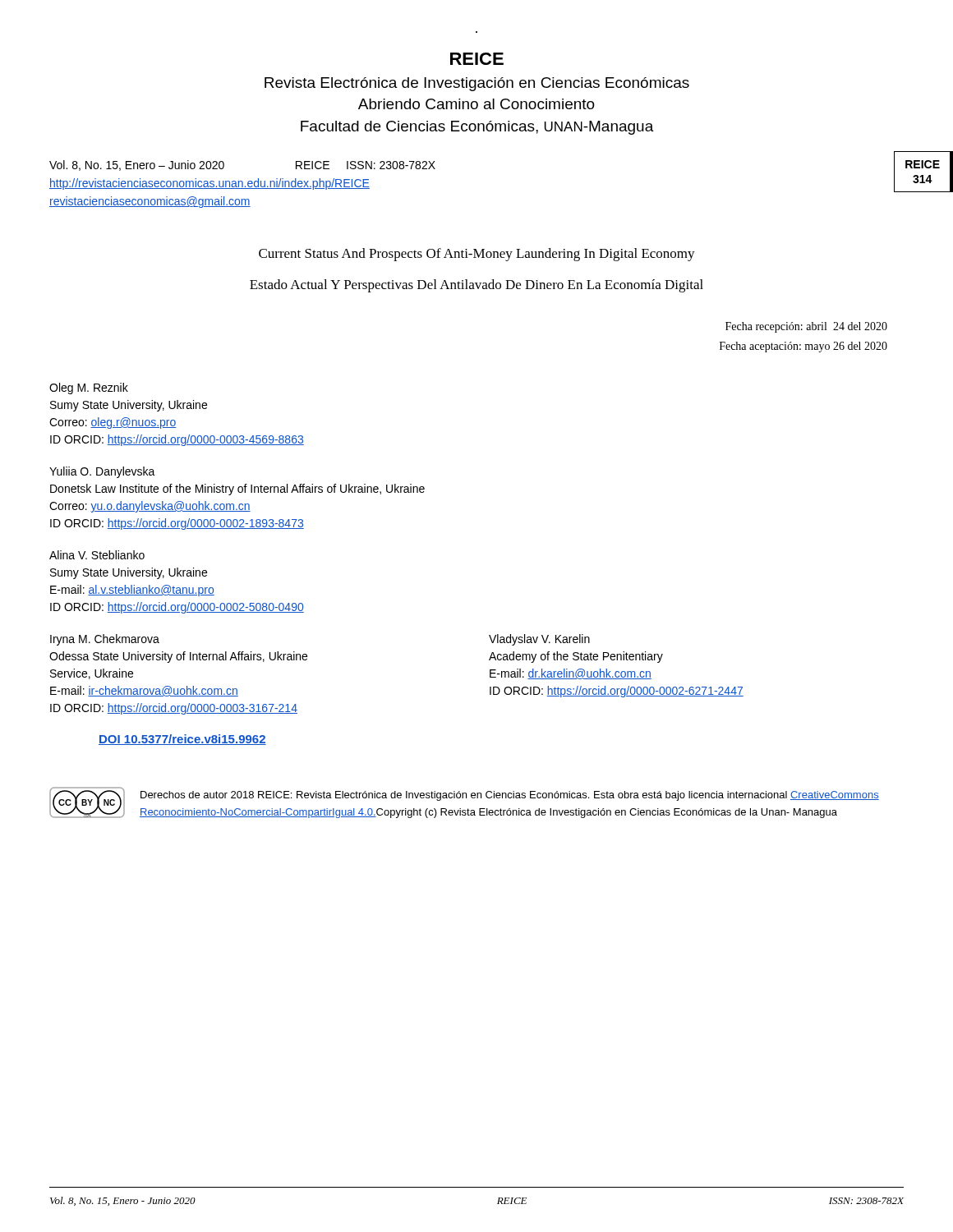Locate the text block containing "Vladyslav V. Karelin Academy"
This screenshot has height=1232, width=953.
pos(616,665)
